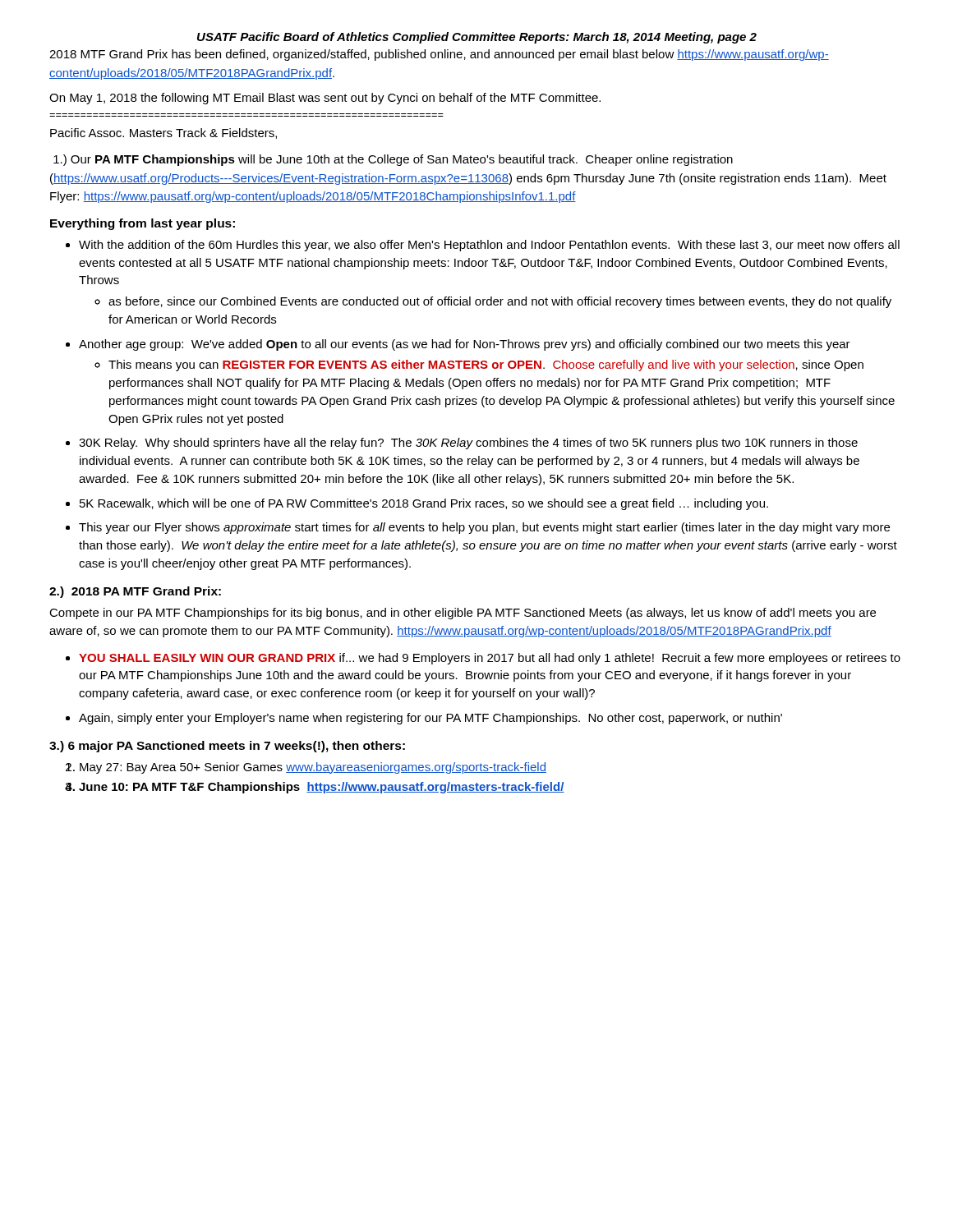This screenshot has height=1232, width=953.
Task: Navigate to the text block starting "2018 MTF Grand Prix has been defined, organized/staffed,"
Action: click(439, 63)
